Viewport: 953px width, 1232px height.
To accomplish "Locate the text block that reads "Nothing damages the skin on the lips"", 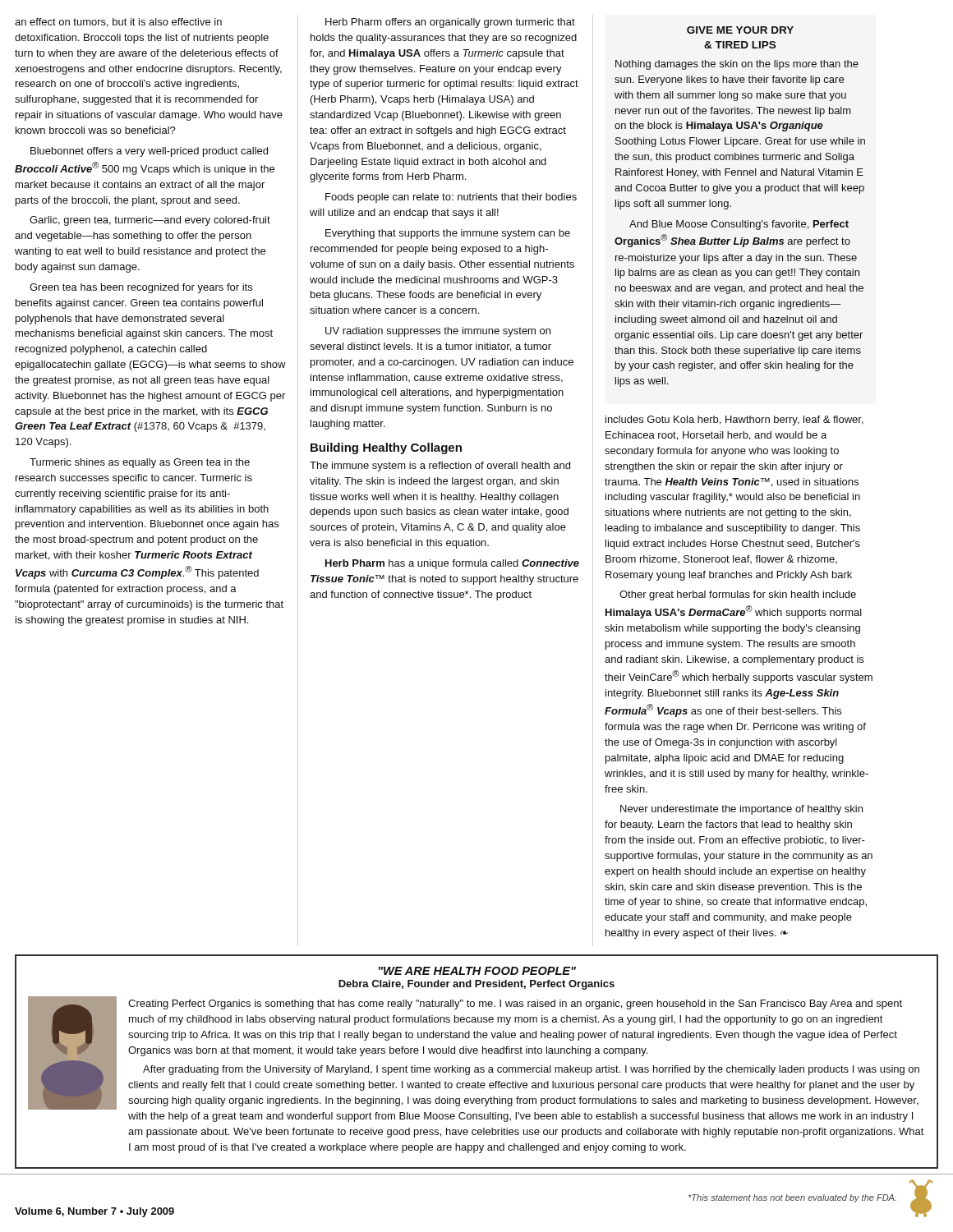I will pyautogui.click(x=740, y=223).
